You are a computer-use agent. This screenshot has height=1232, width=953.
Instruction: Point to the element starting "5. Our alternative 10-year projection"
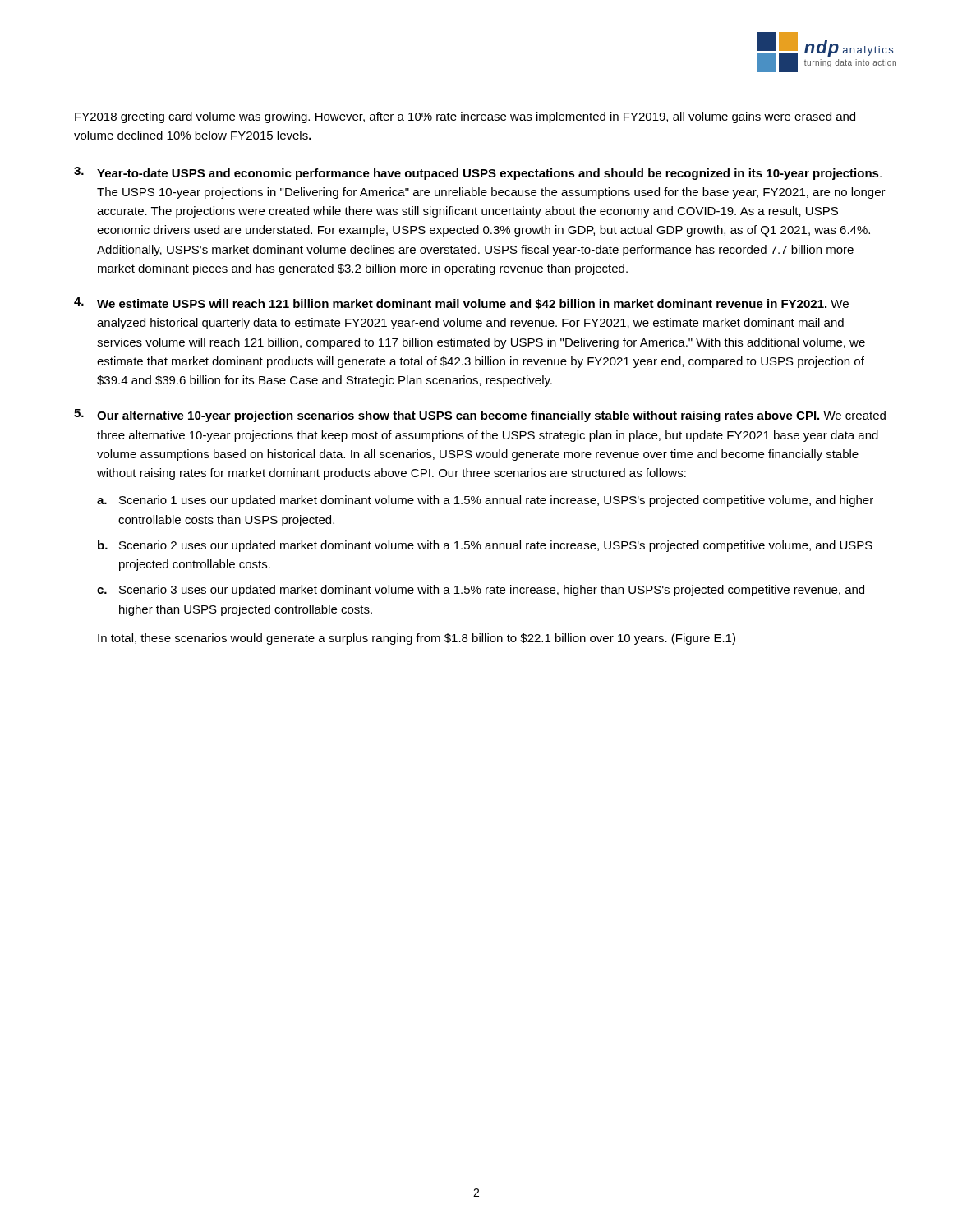pos(480,416)
